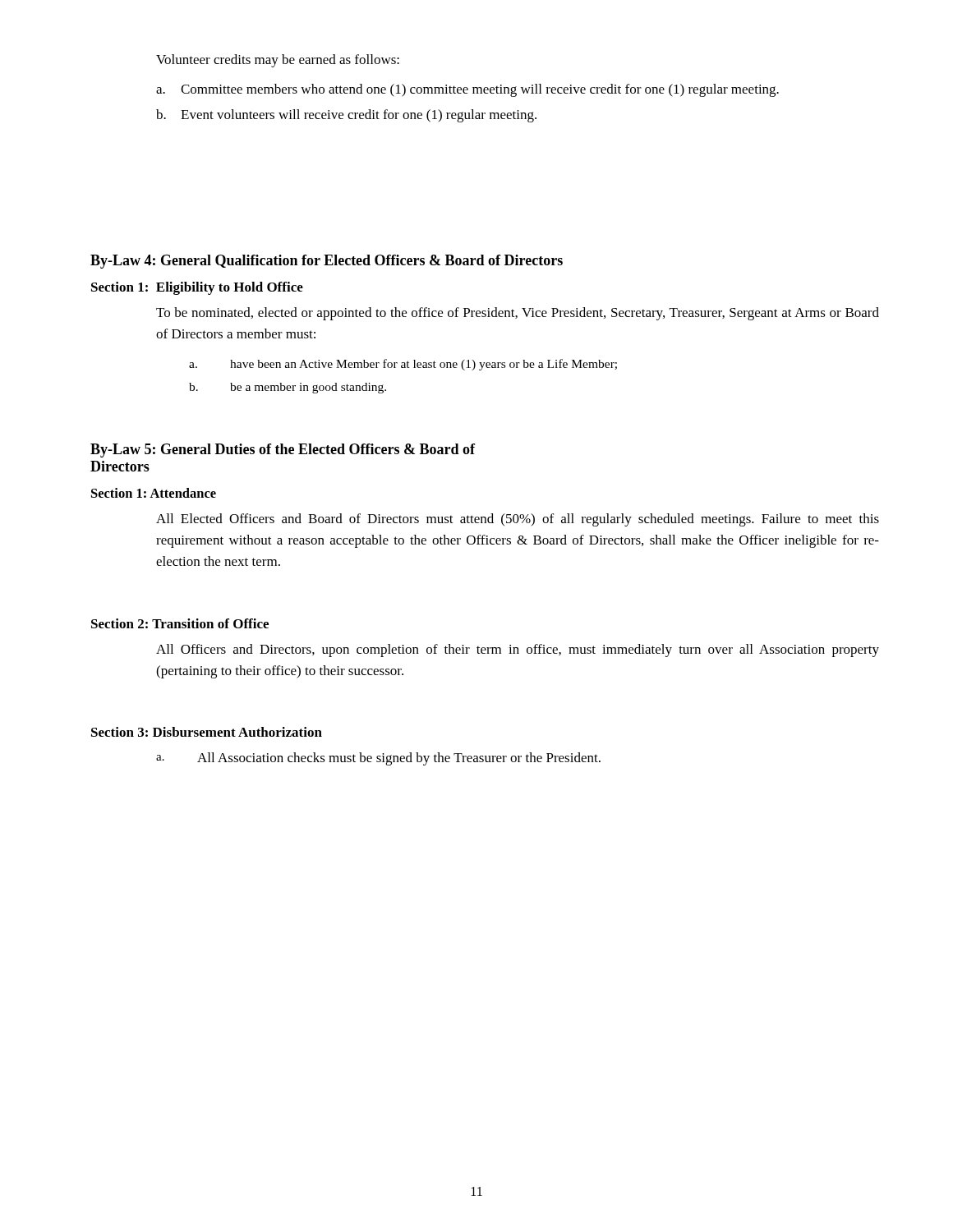Viewport: 953px width, 1232px height.
Task: Select the block starting "a. All Association checks must be signed"
Action: (x=379, y=757)
